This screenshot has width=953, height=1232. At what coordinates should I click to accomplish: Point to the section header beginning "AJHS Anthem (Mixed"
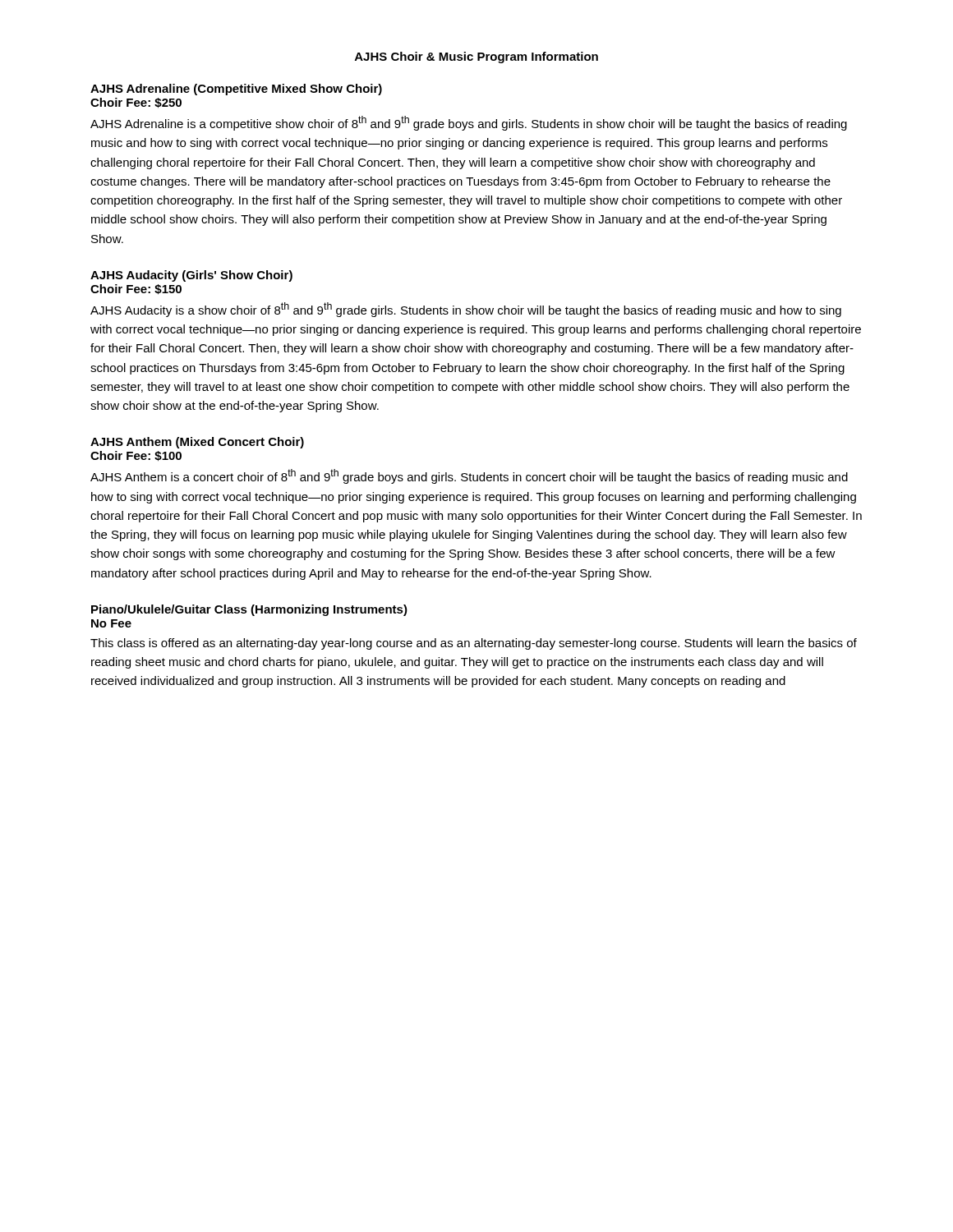click(x=476, y=508)
